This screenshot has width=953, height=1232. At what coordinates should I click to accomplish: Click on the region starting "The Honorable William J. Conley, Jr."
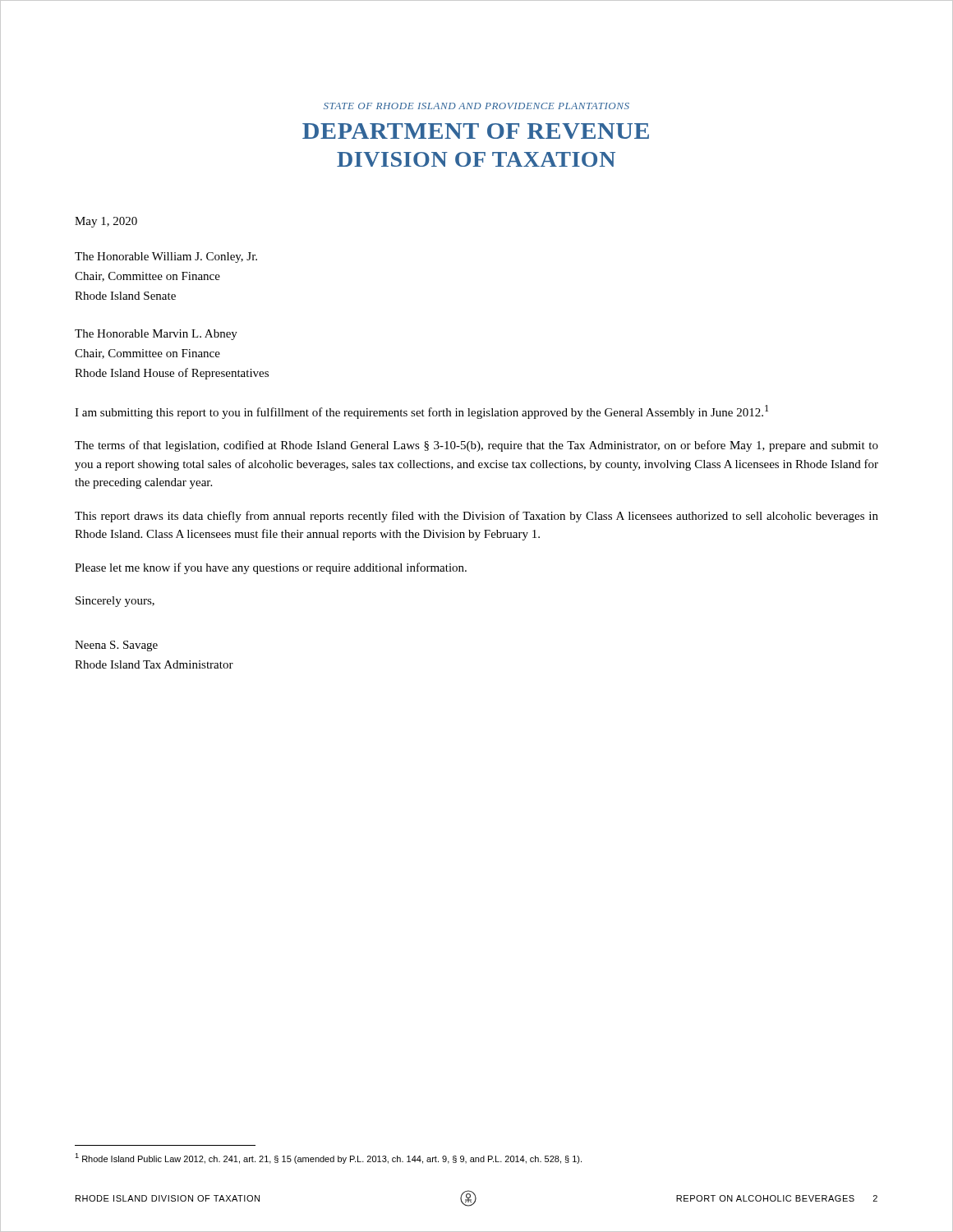point(166,276)
